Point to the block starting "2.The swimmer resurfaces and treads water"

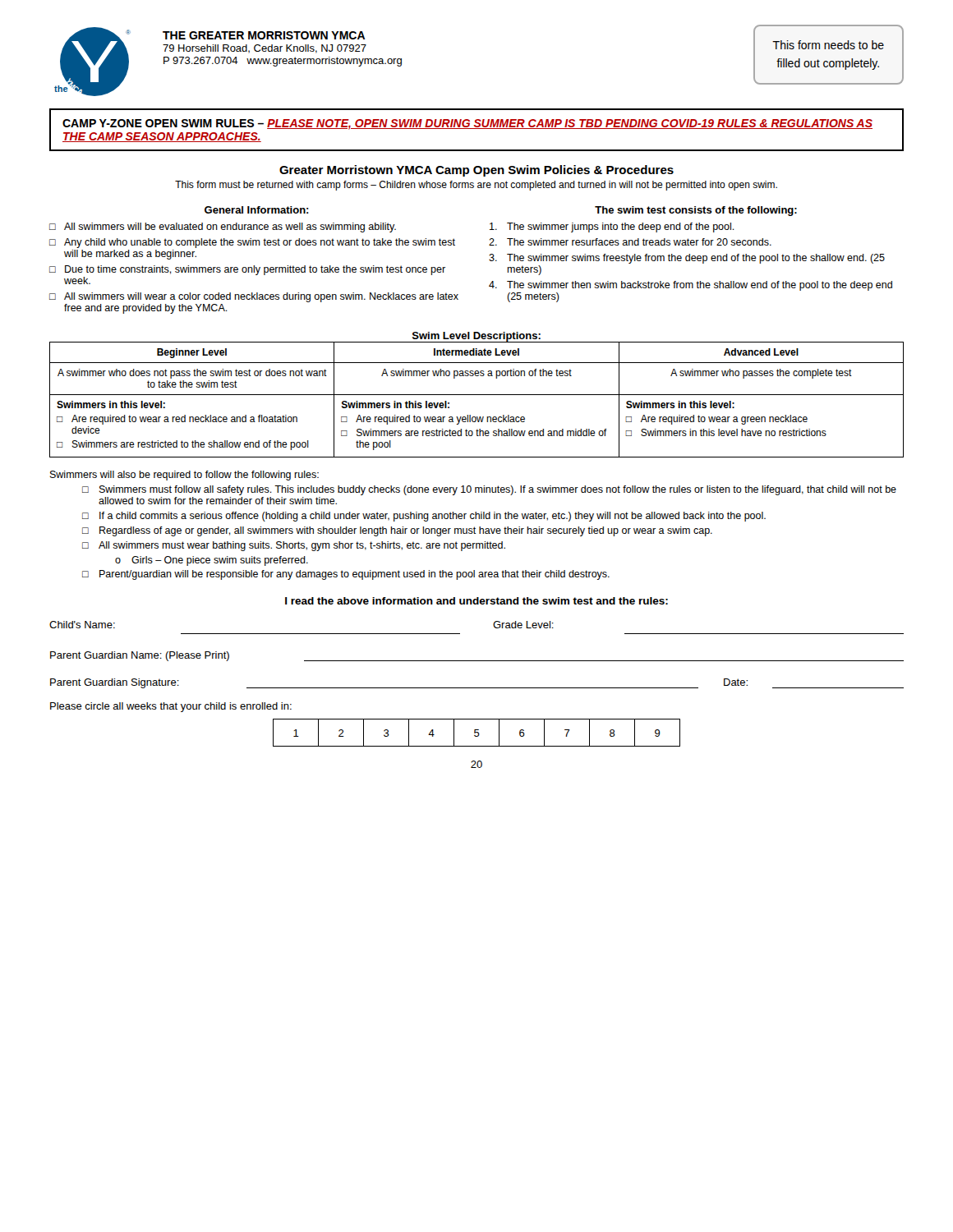(x=630, y=242)
